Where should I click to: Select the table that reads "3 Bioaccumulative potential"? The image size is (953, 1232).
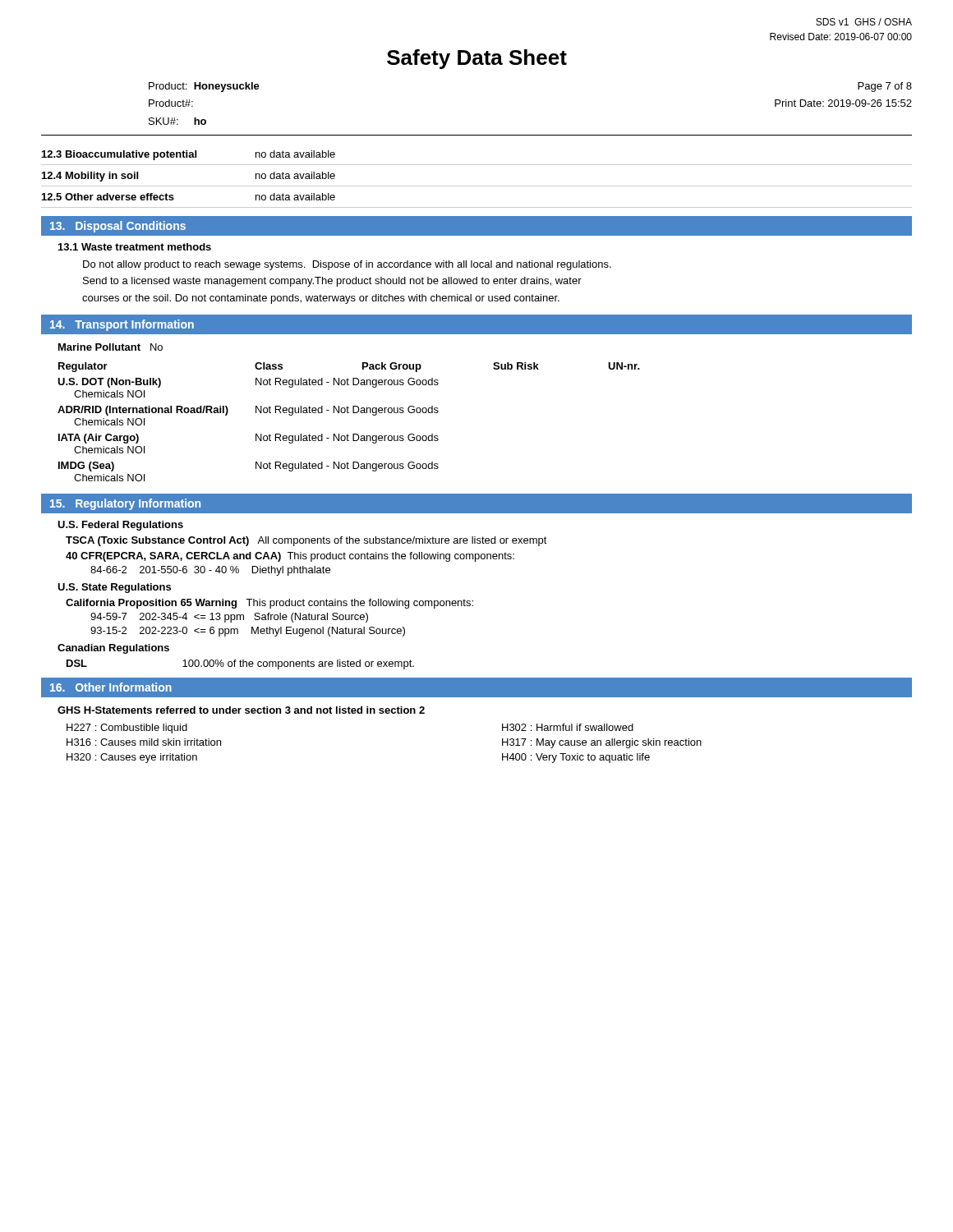tap(476, 176)
